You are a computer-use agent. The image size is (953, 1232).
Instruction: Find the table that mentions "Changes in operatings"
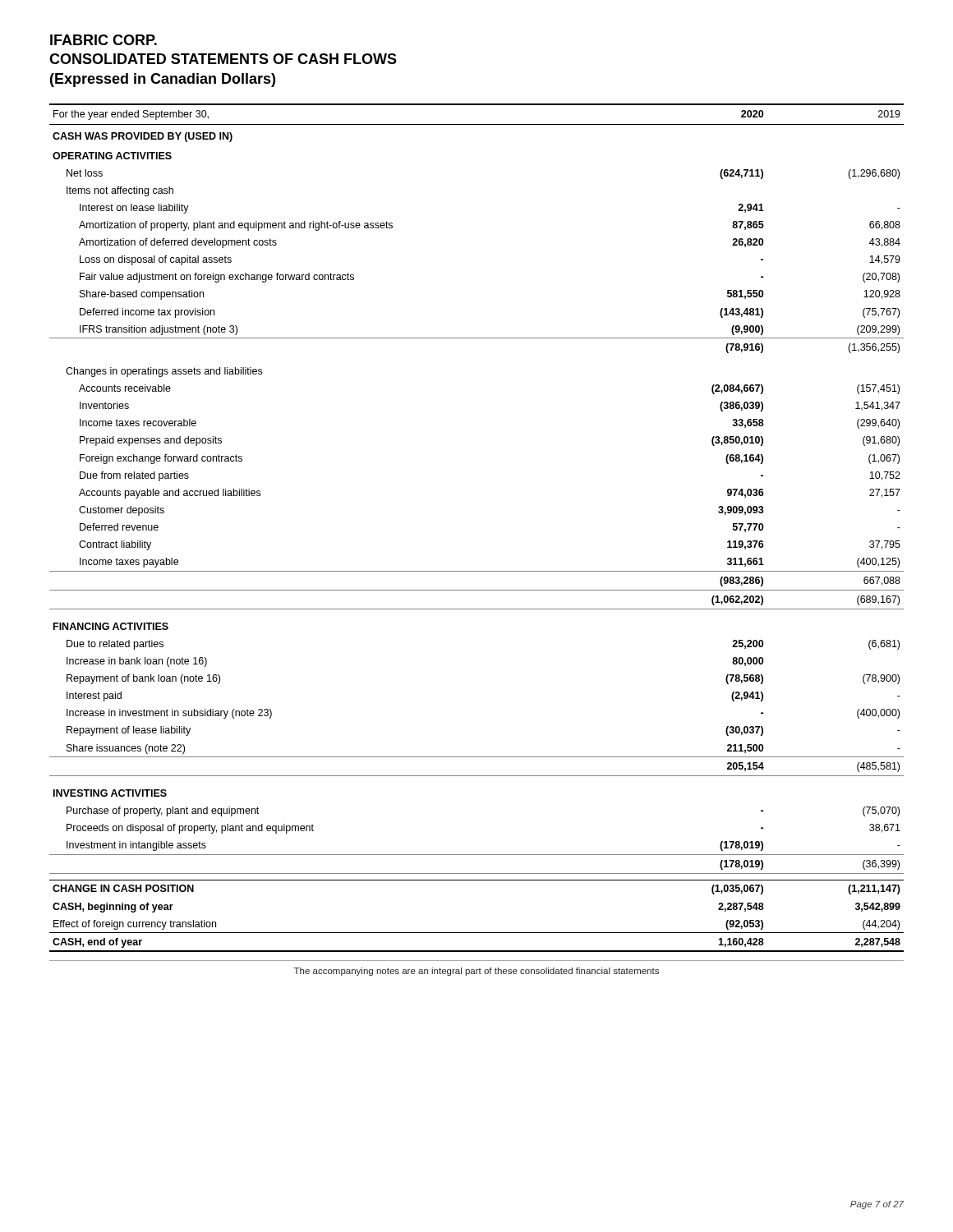click(476, 529)
